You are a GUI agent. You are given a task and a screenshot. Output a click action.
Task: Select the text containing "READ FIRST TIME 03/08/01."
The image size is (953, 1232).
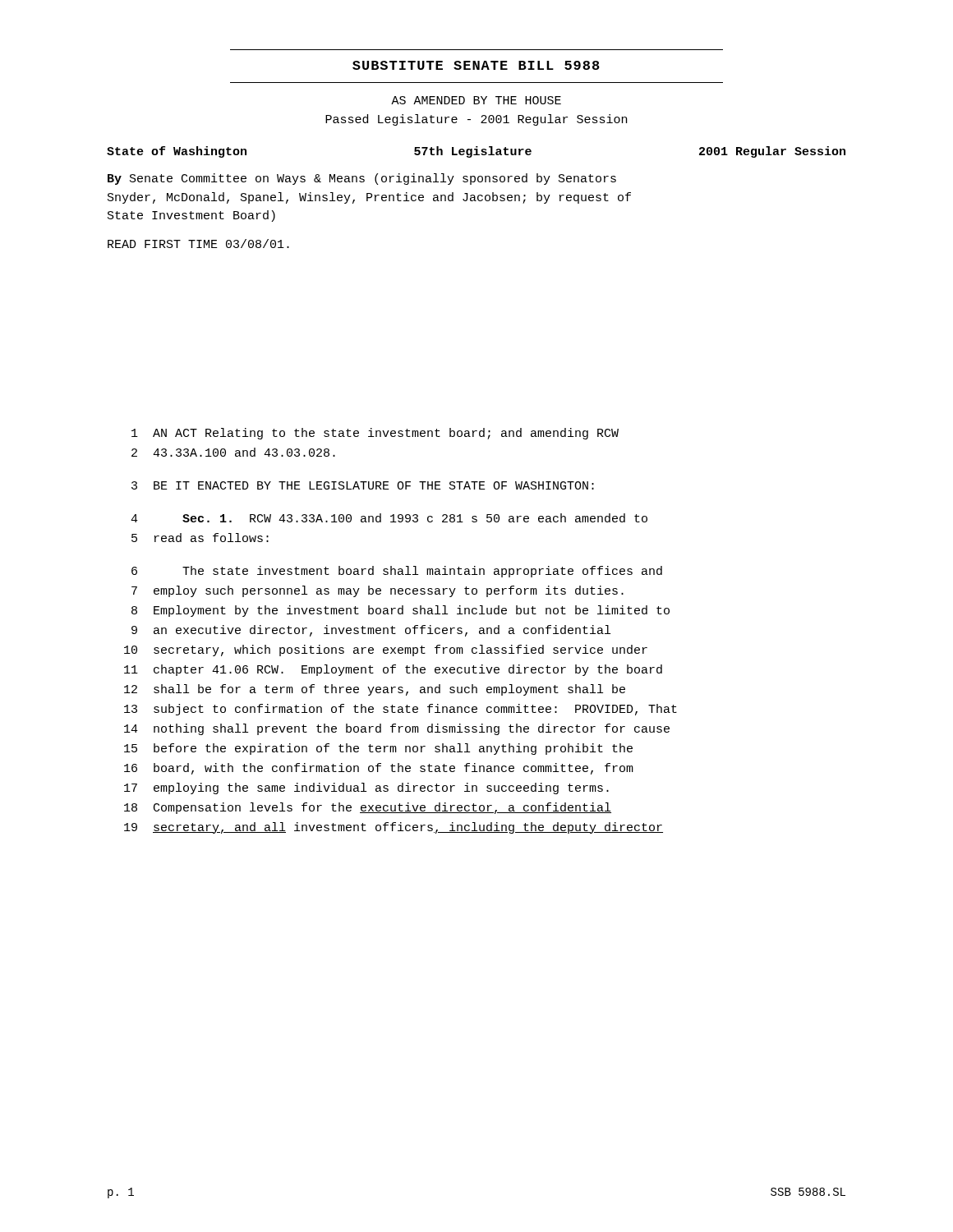tap(199, 245)
